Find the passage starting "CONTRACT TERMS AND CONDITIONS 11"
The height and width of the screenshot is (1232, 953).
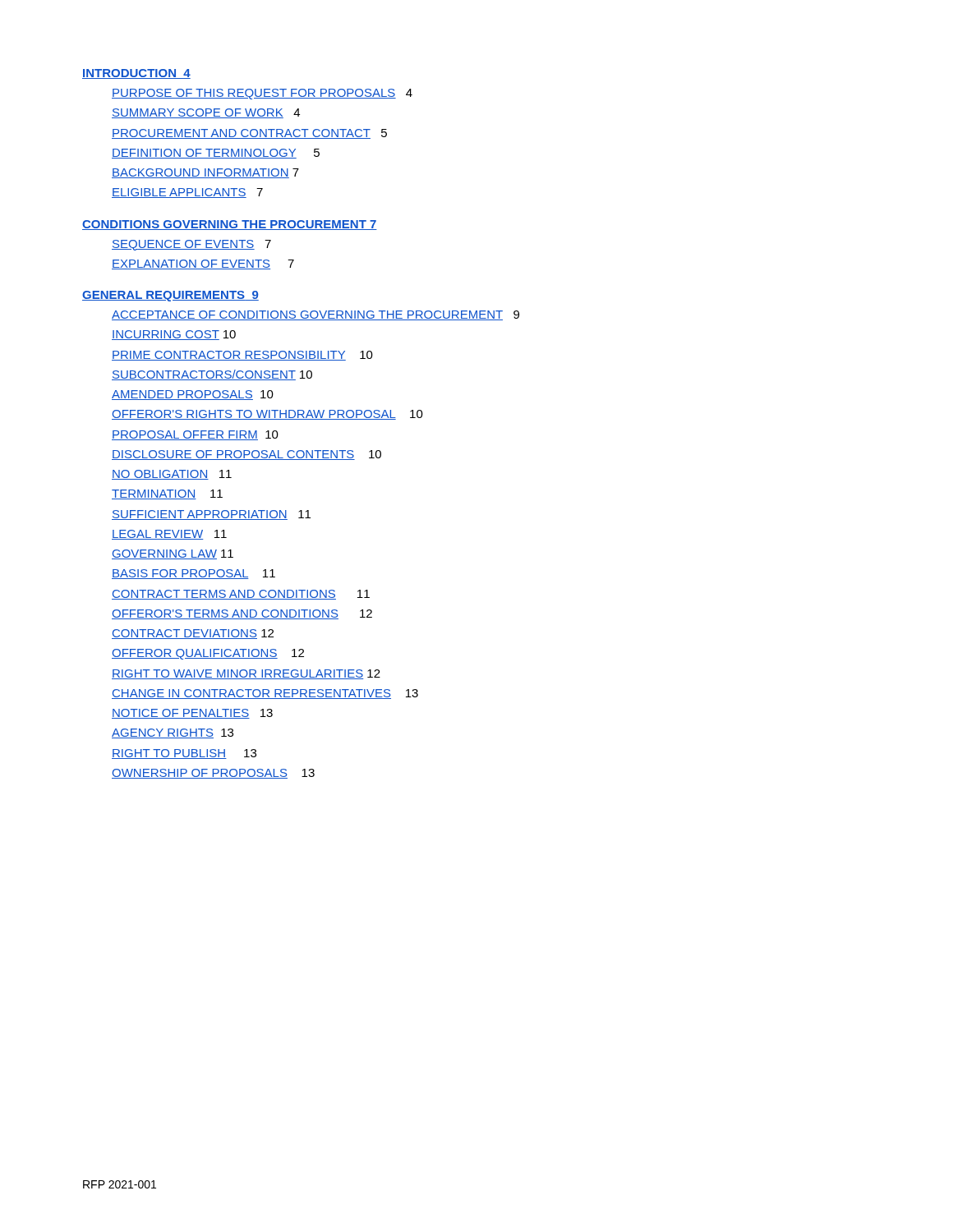coord(241,593)
